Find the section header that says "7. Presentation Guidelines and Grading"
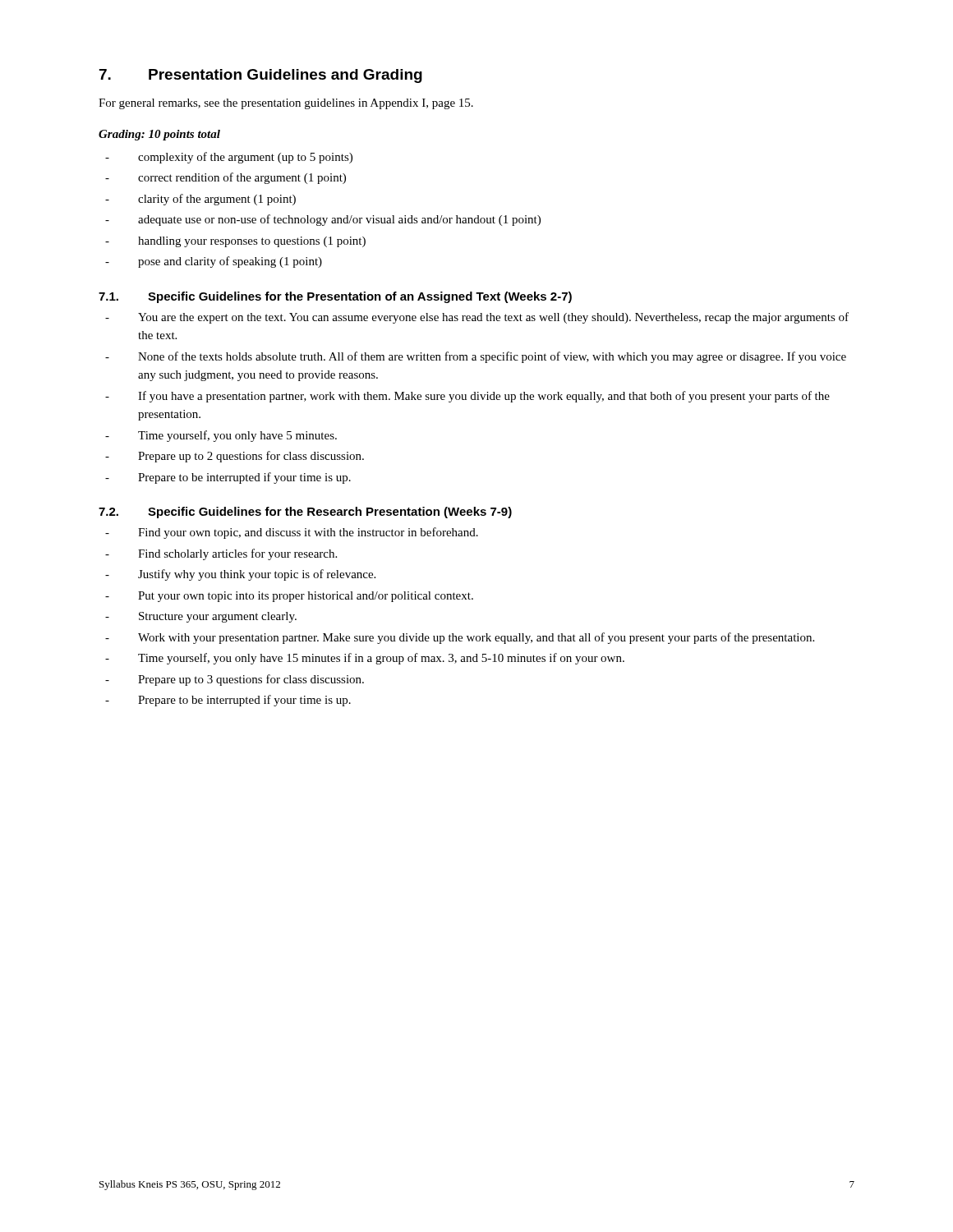 pos(261,75)
